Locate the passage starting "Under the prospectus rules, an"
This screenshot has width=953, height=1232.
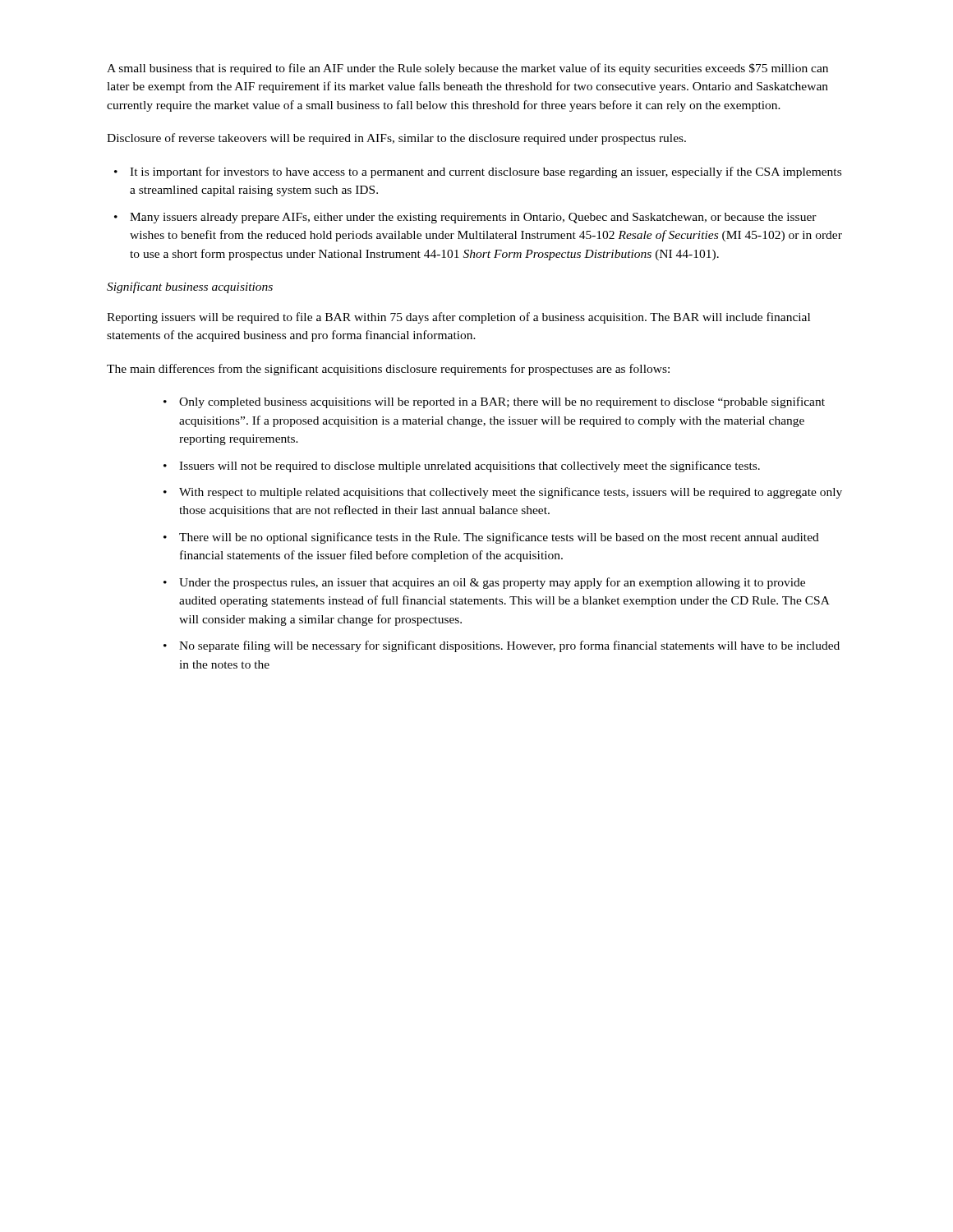coord(501,601)
